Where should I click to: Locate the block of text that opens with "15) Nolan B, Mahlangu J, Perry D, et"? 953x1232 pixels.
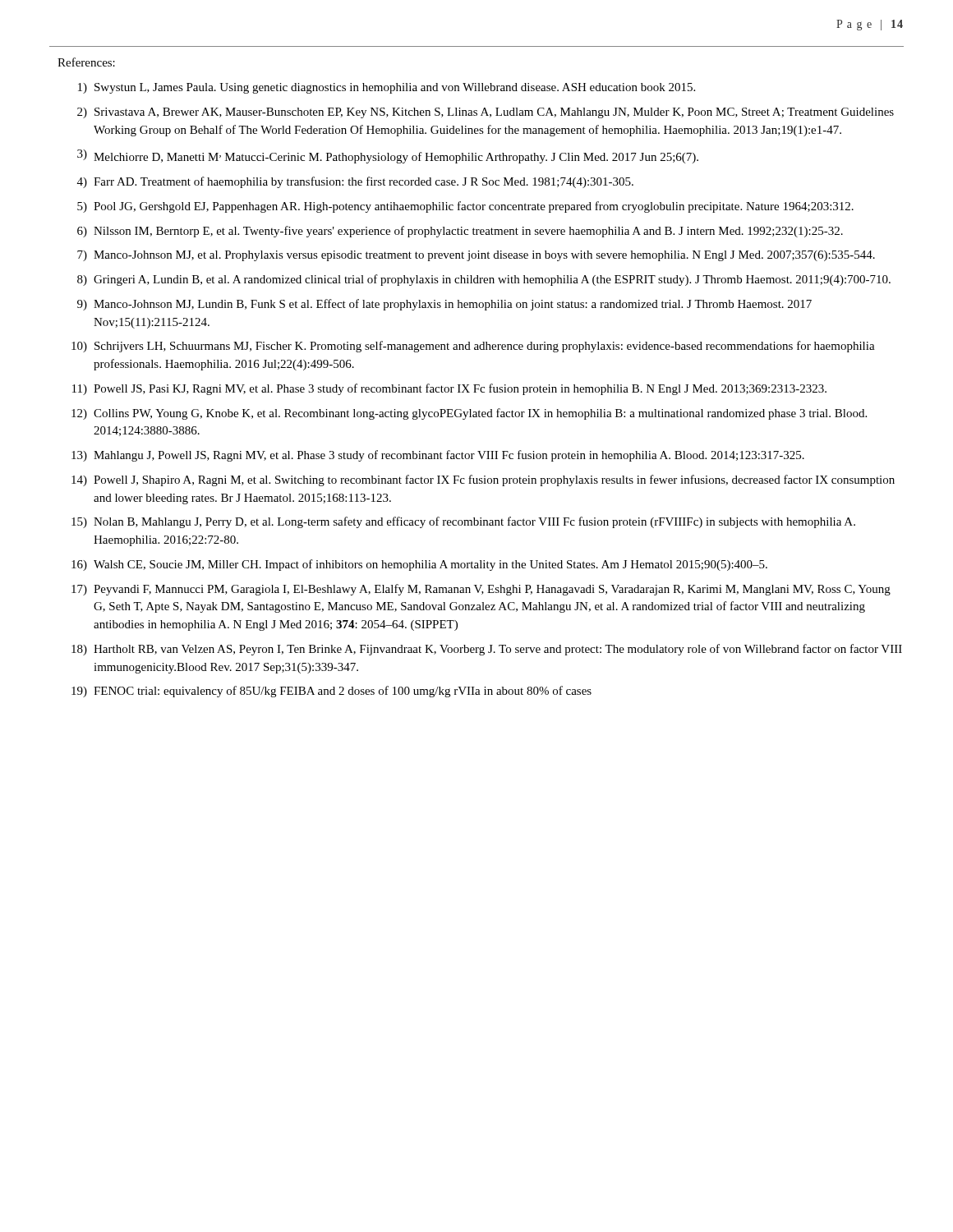(x=481, y=531)
